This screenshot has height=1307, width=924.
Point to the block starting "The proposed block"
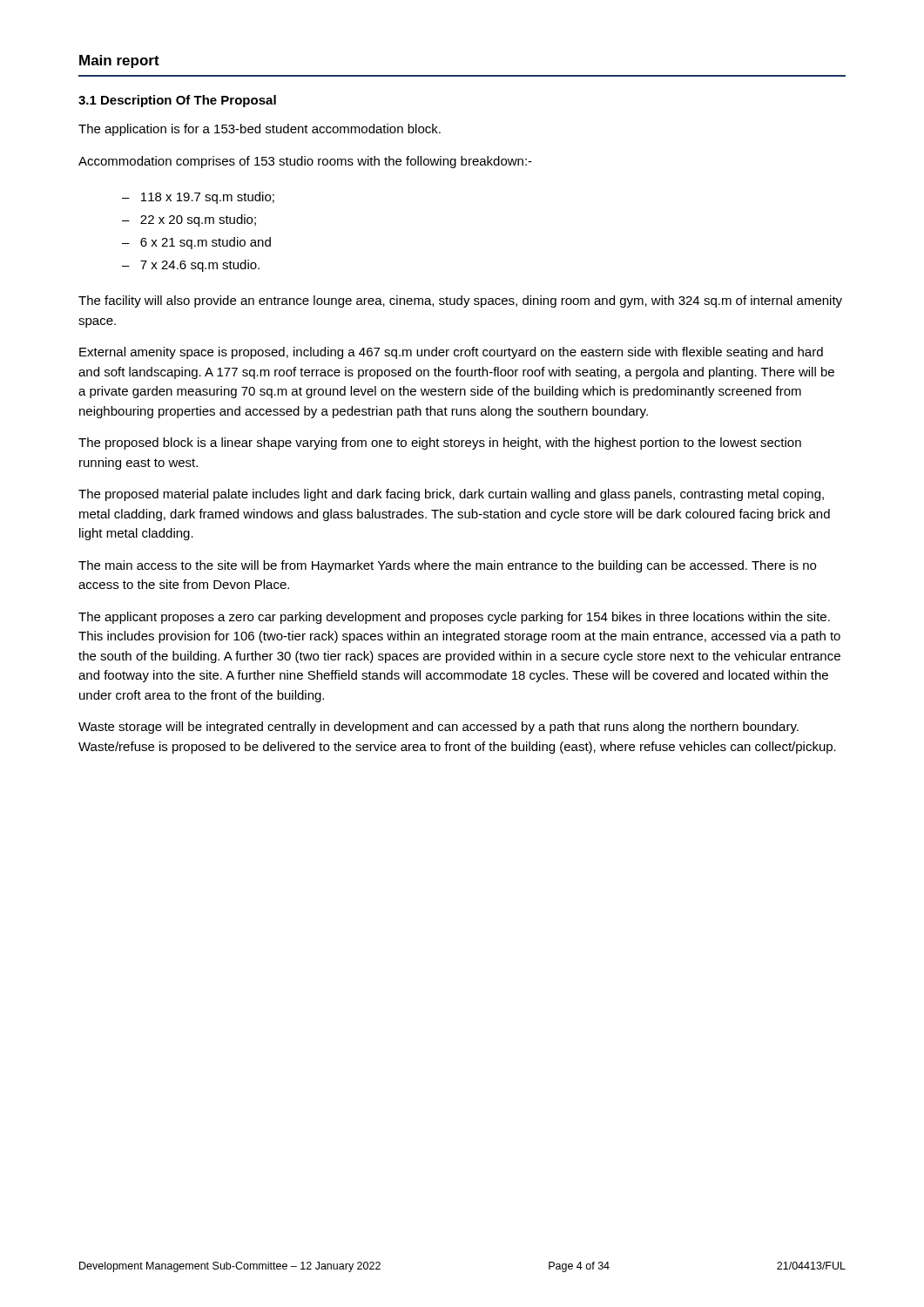440,452
